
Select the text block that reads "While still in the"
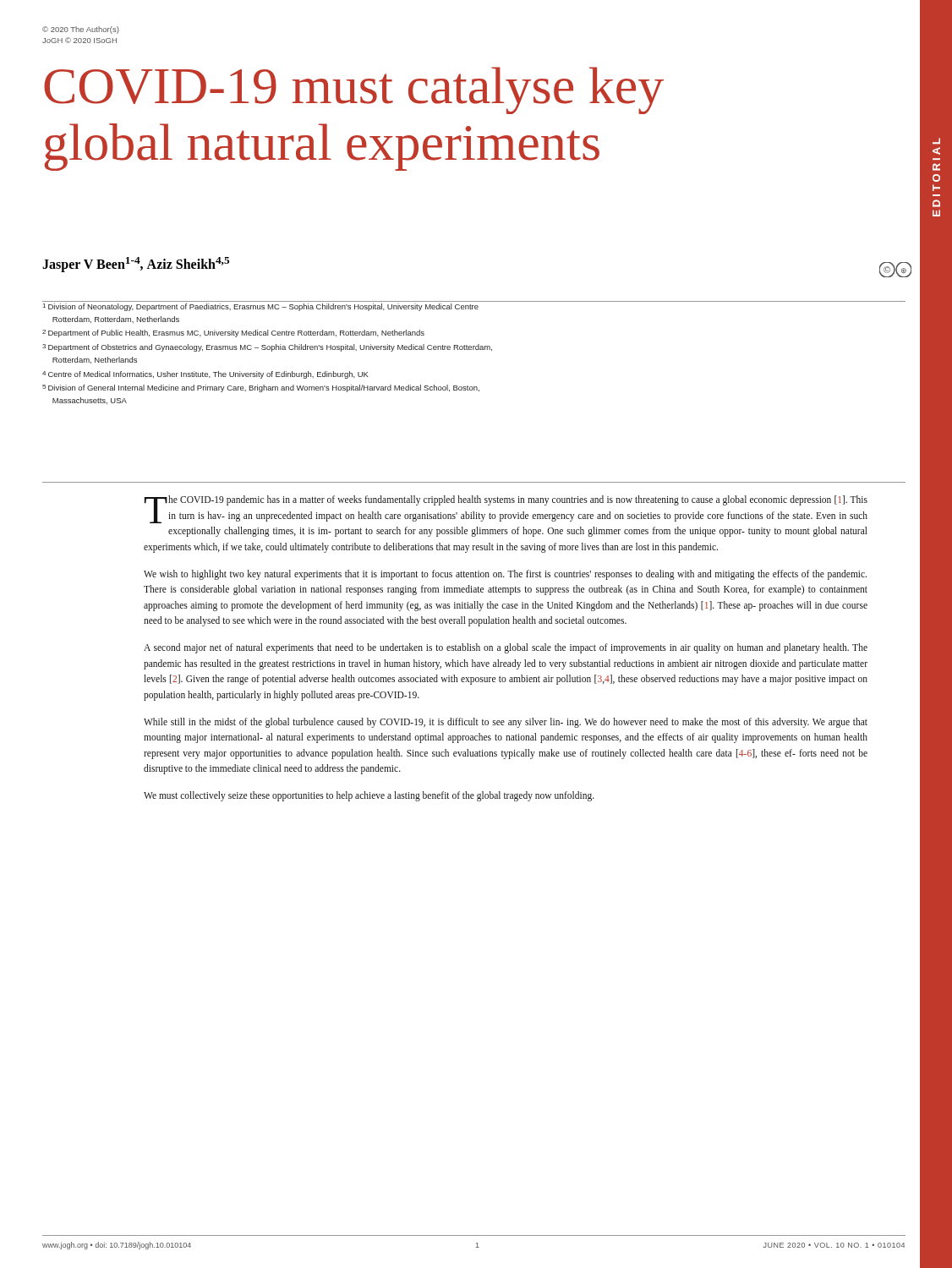[x=506, y=745]
